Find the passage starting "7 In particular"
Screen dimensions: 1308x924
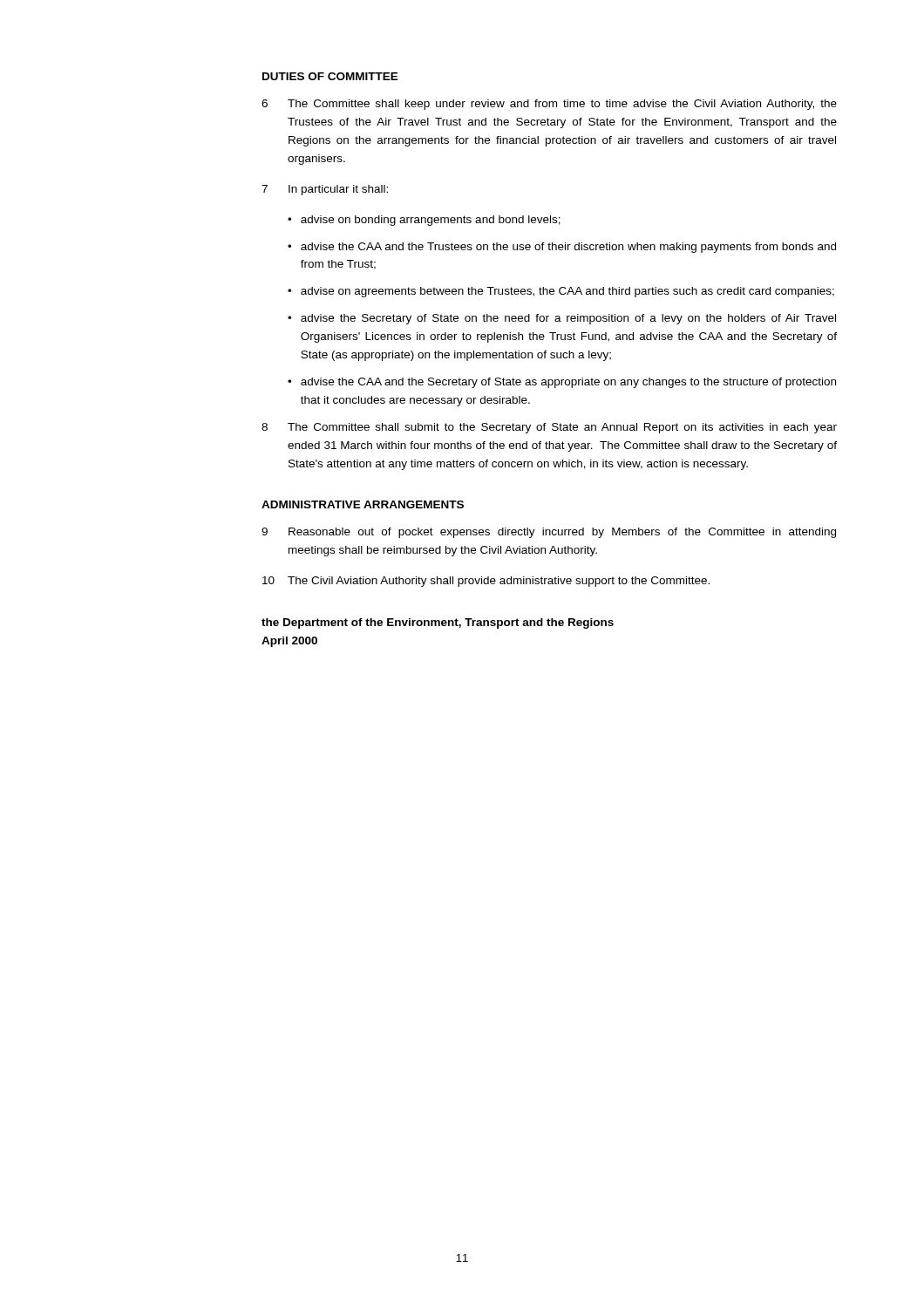pyautogui.click(x=325, y=190)
